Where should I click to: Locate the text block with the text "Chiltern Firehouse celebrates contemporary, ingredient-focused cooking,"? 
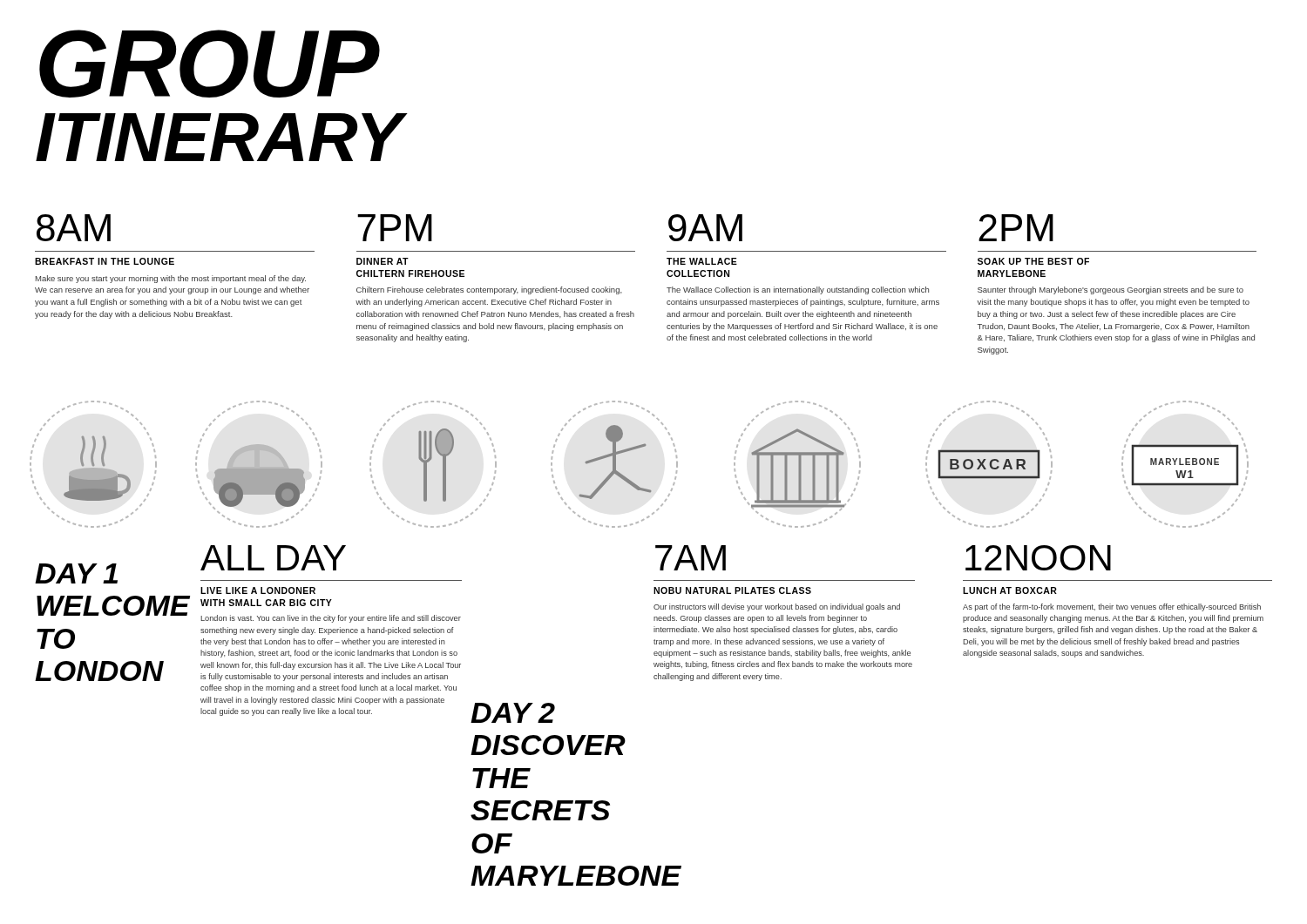click(x=495, y=314)
